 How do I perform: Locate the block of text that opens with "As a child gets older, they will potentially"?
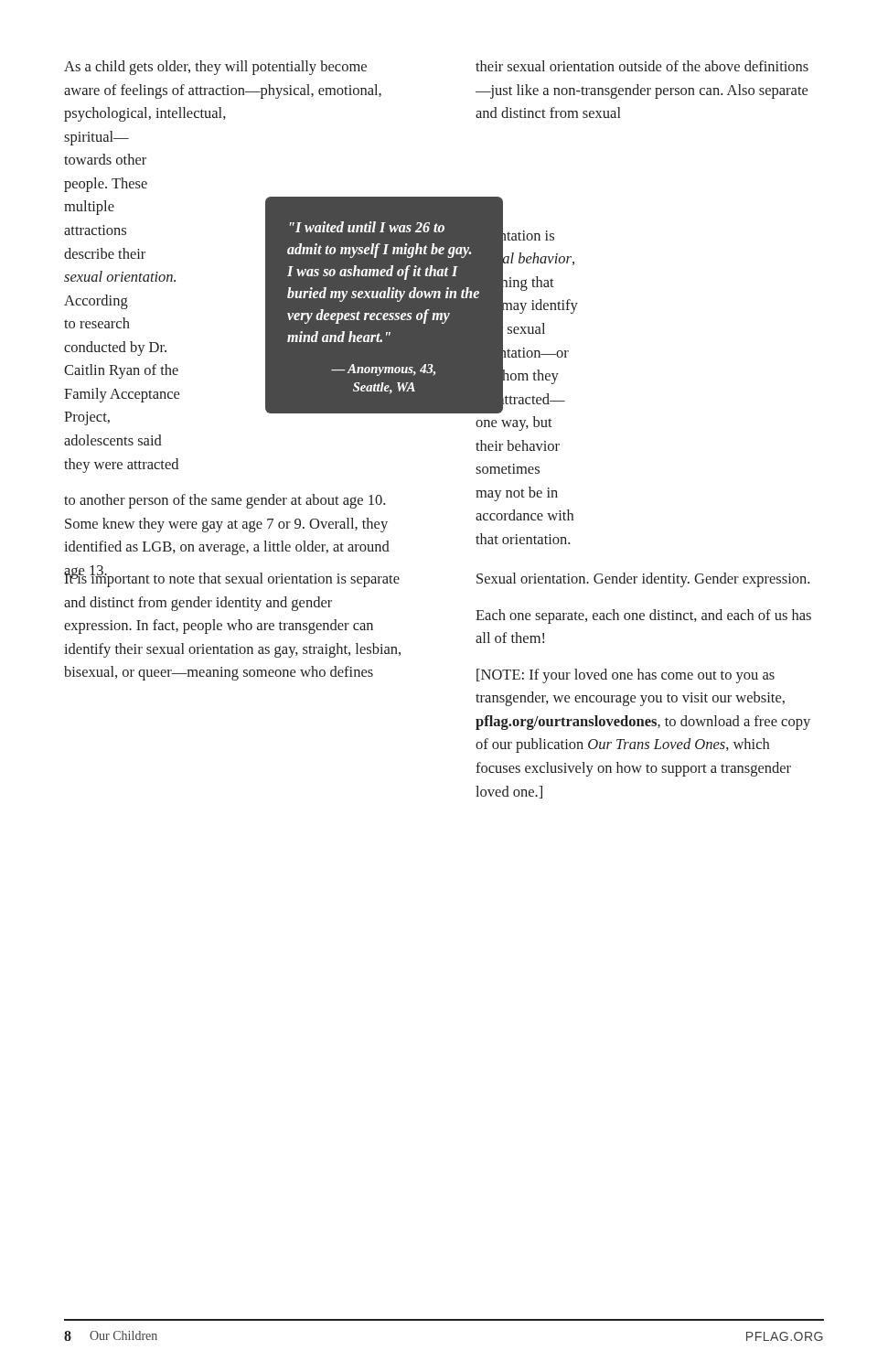(215, 68)
